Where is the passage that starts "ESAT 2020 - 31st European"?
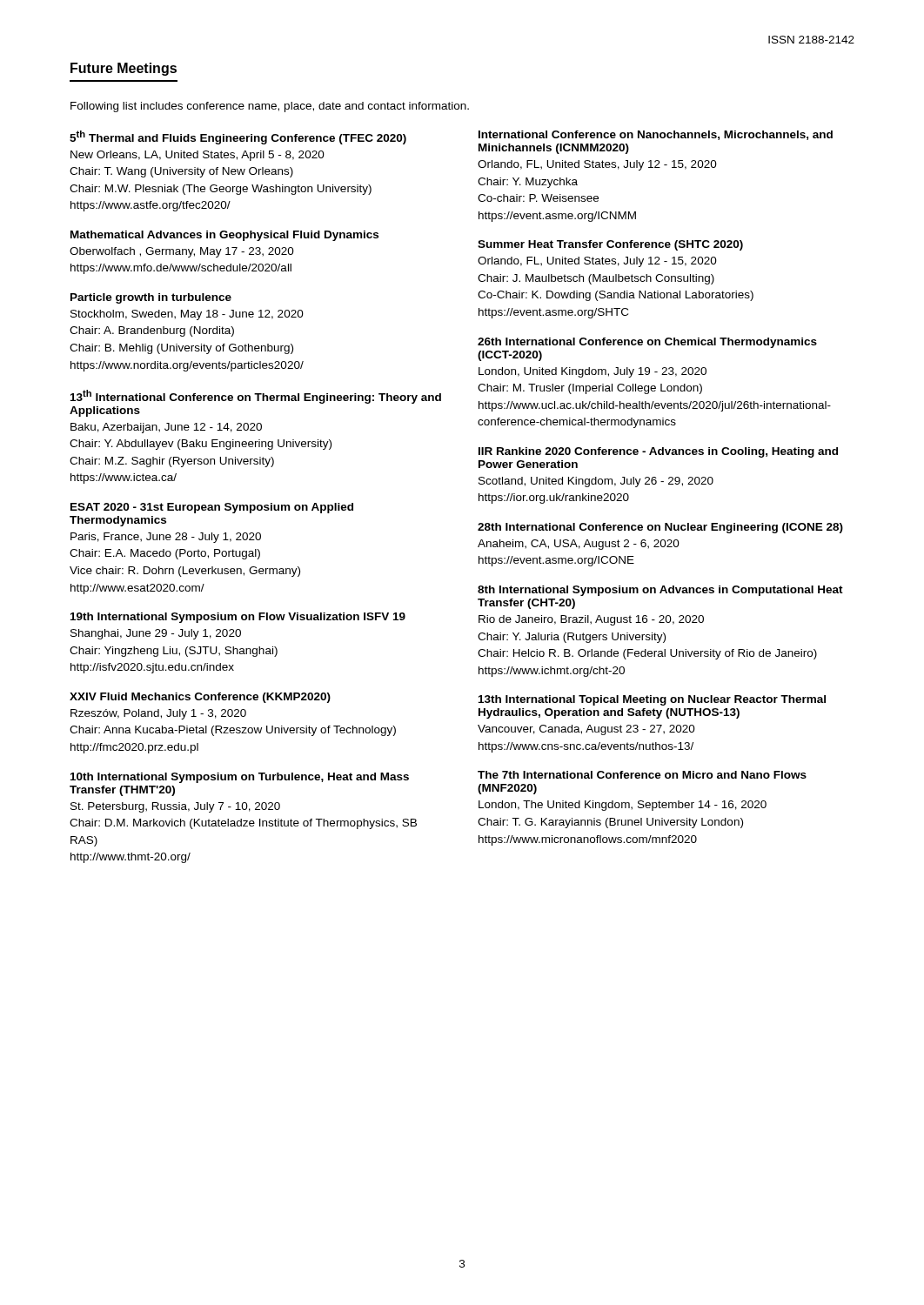Image resolution: width=924 pixels, height=1305 pixels. [258, 548]
